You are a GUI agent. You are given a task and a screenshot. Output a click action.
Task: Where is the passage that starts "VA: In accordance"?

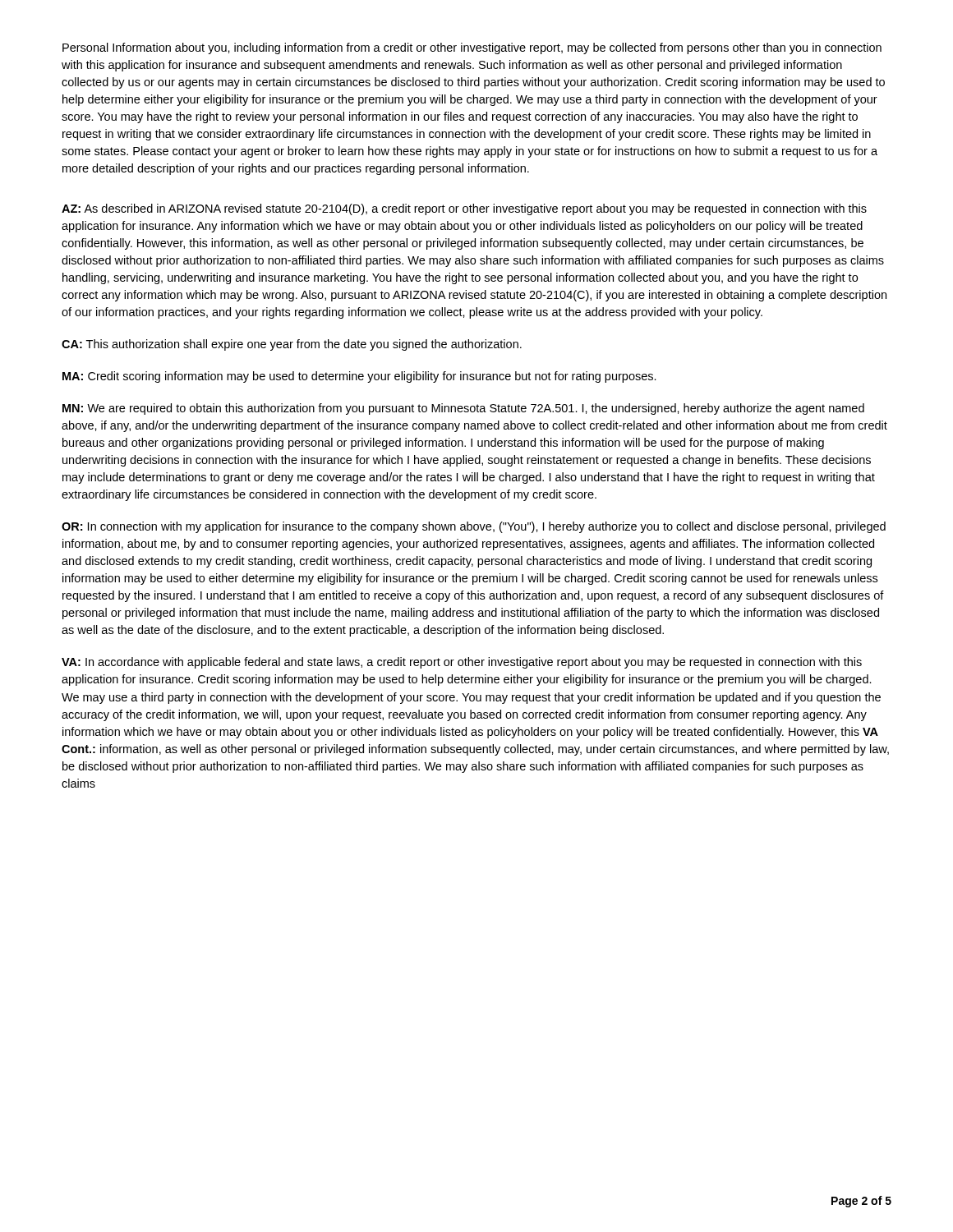pos(476,723)
